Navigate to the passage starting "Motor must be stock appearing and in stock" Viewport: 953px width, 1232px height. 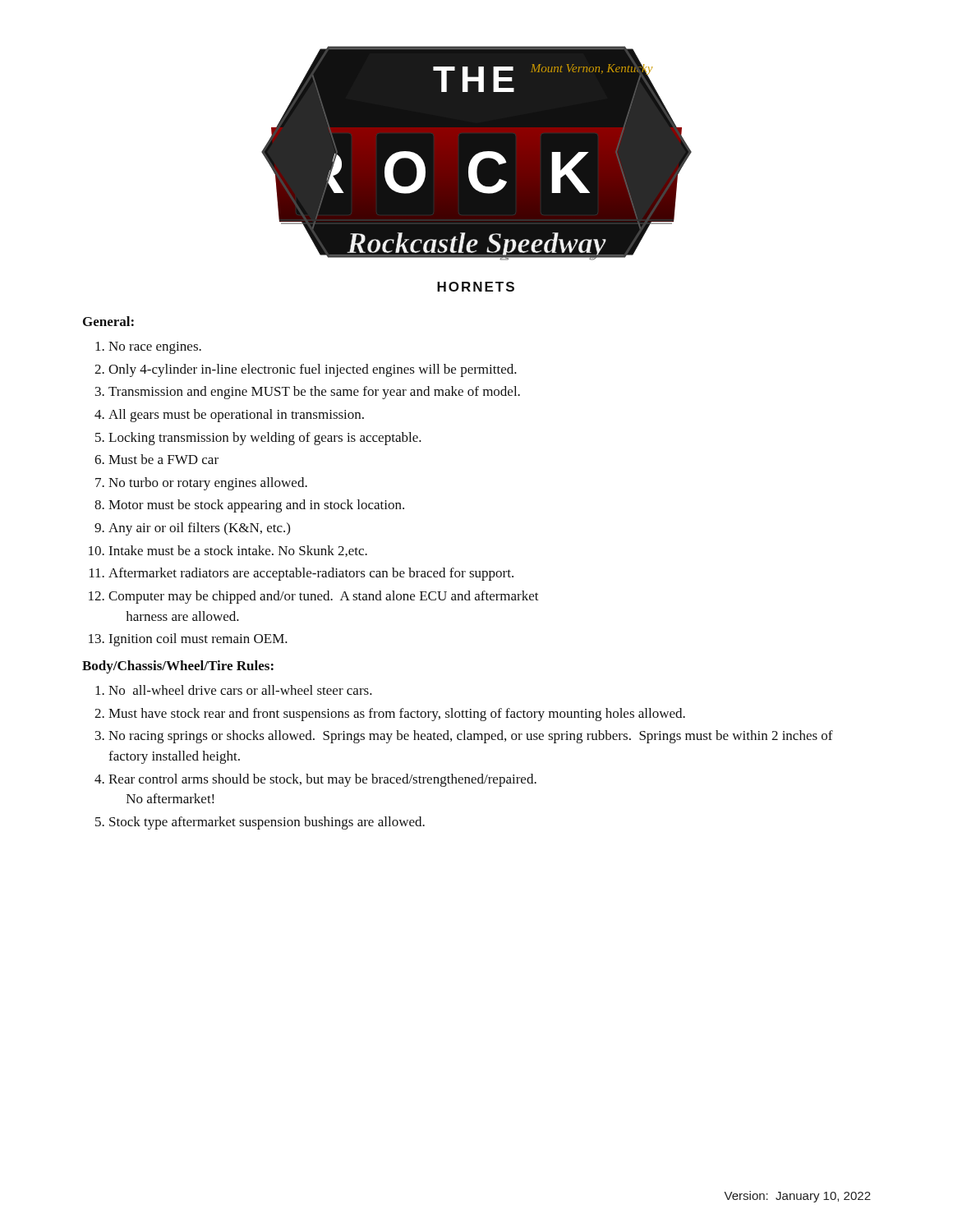tap(257, 505)
